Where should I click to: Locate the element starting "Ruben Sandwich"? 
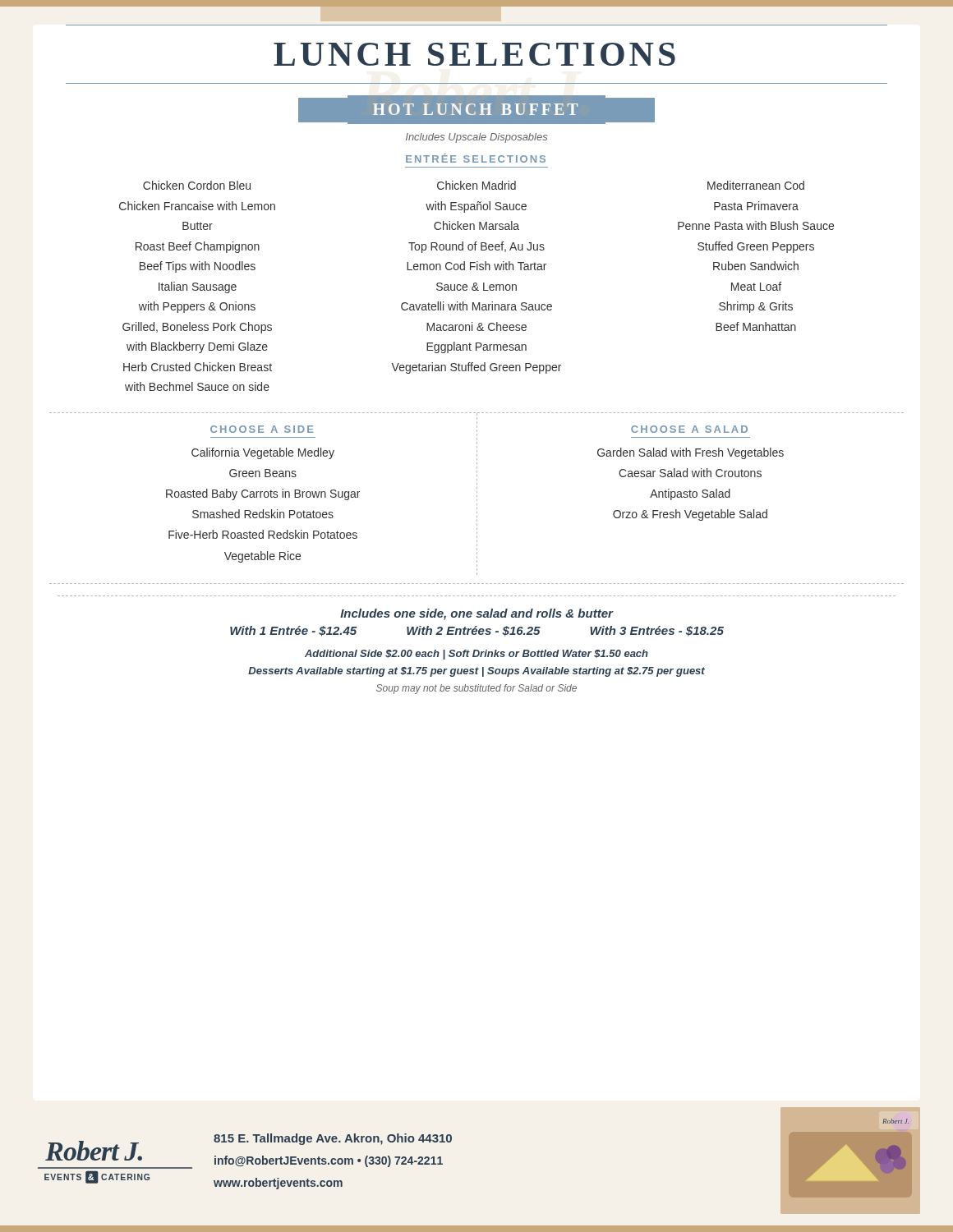point(756,266)
